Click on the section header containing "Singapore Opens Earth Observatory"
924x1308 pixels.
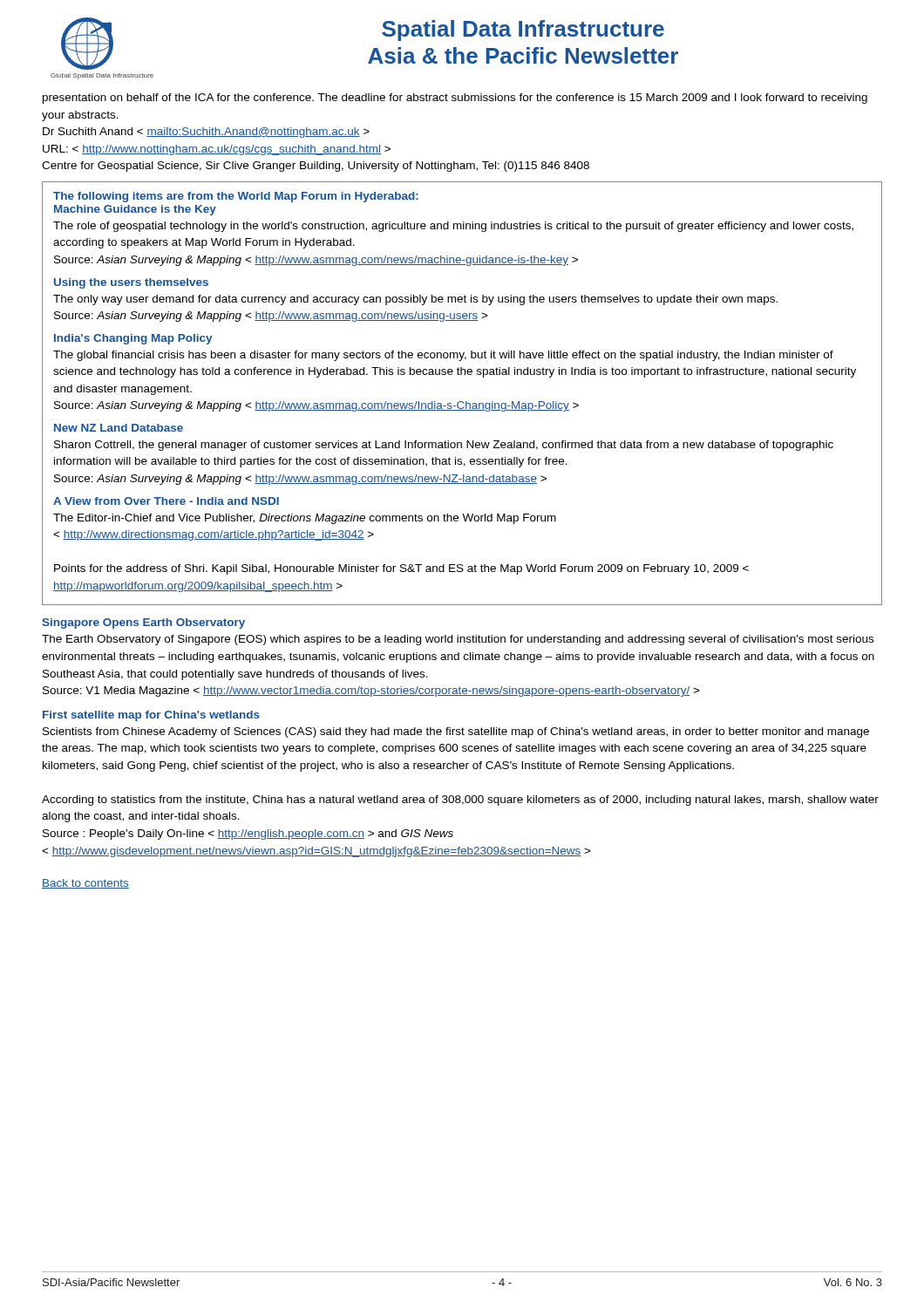[x=144, y=622]
